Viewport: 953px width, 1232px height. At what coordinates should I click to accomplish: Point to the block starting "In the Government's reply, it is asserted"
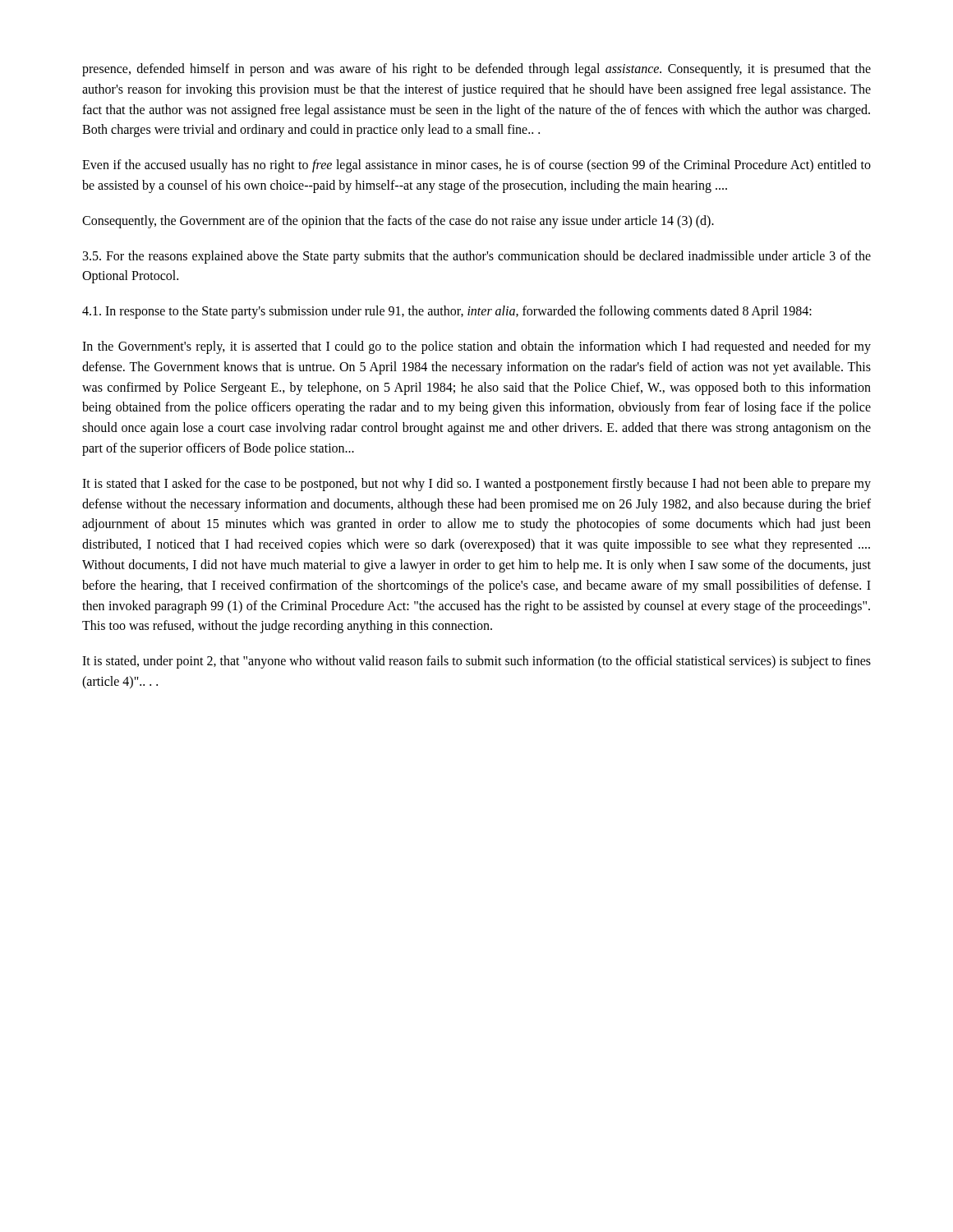476,397
